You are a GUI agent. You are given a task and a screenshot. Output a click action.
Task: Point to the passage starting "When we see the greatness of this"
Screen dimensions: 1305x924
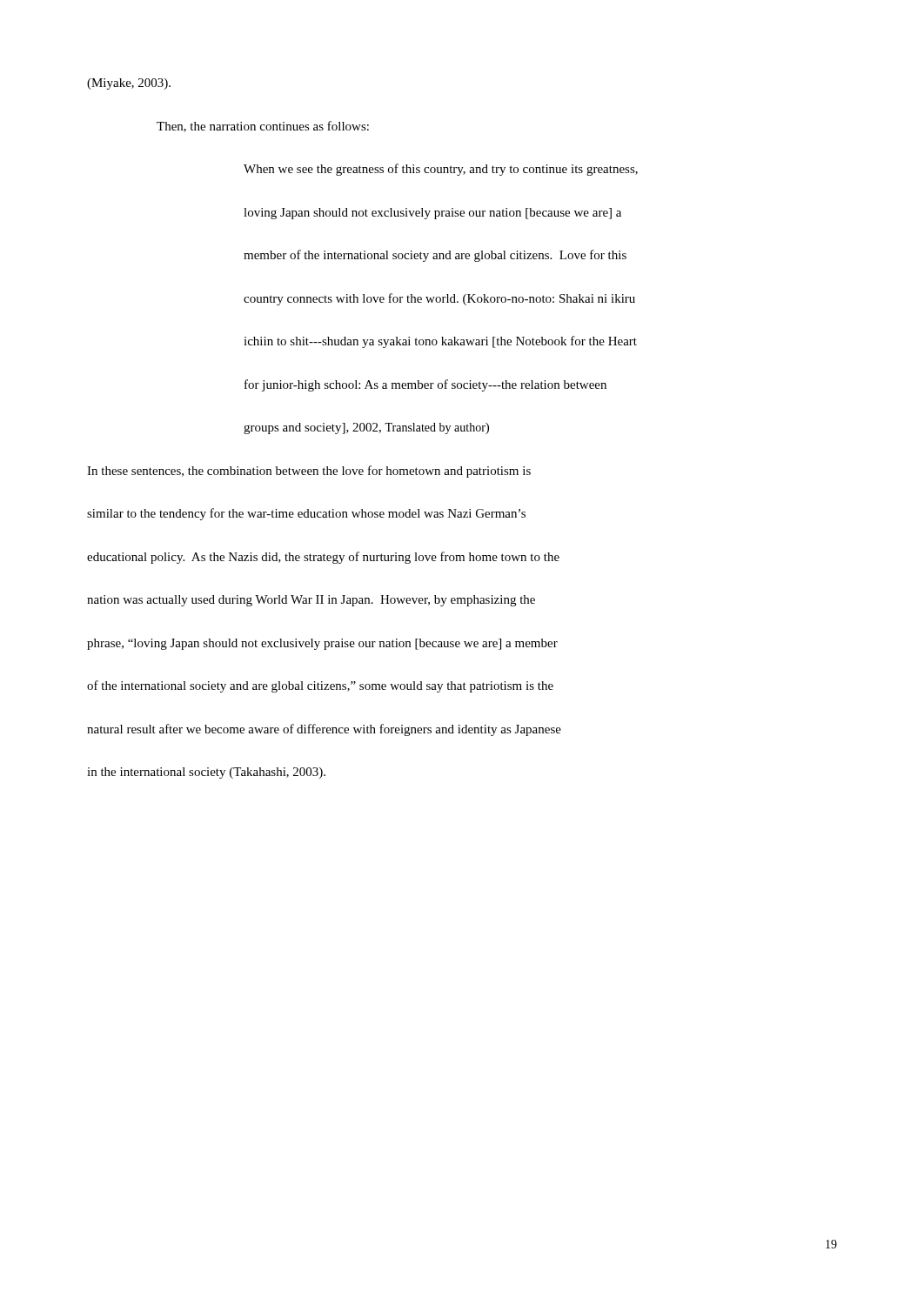tap(540, 299)
